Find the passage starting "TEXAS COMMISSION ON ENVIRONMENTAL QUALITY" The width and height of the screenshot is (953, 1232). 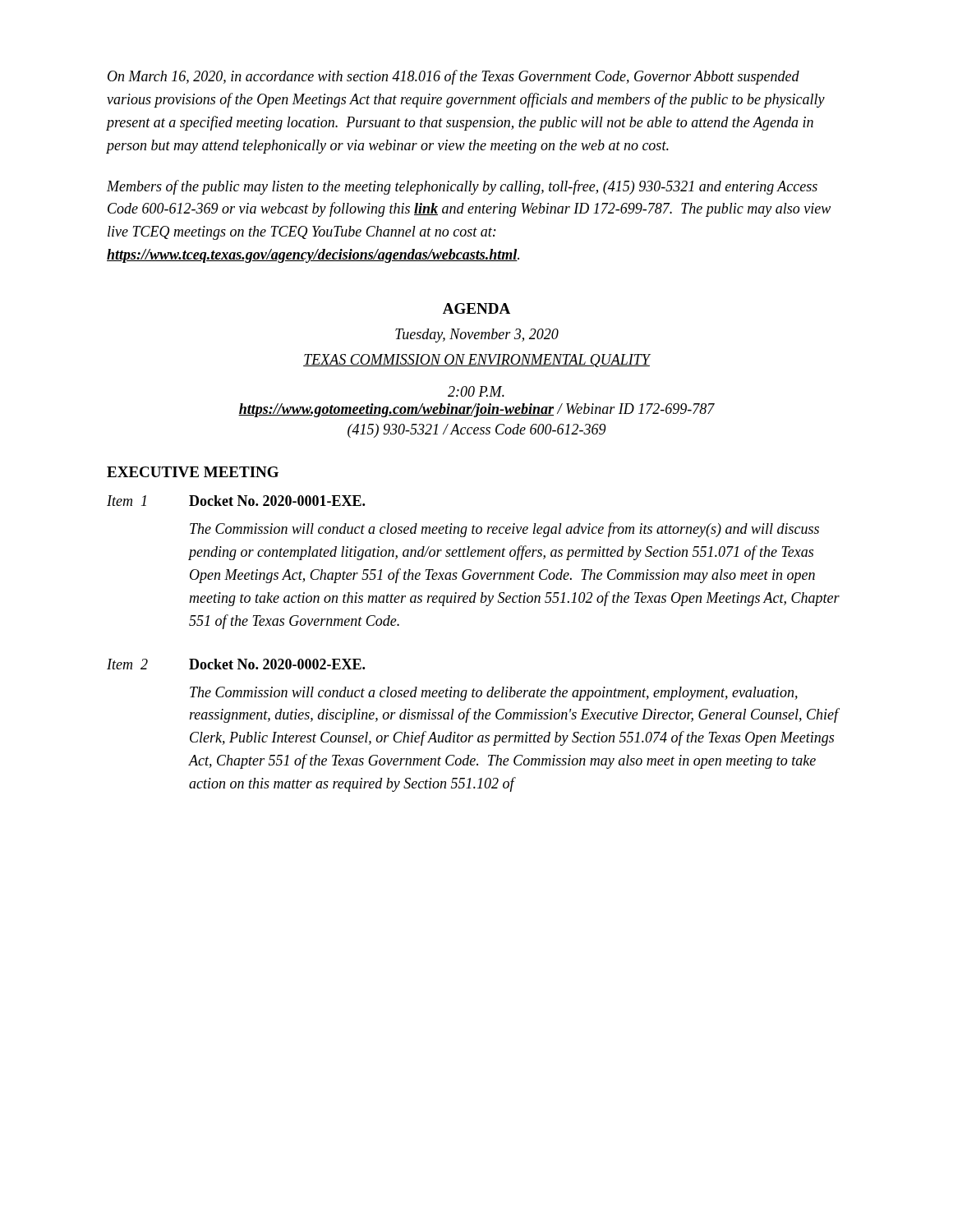coord(476,360)
